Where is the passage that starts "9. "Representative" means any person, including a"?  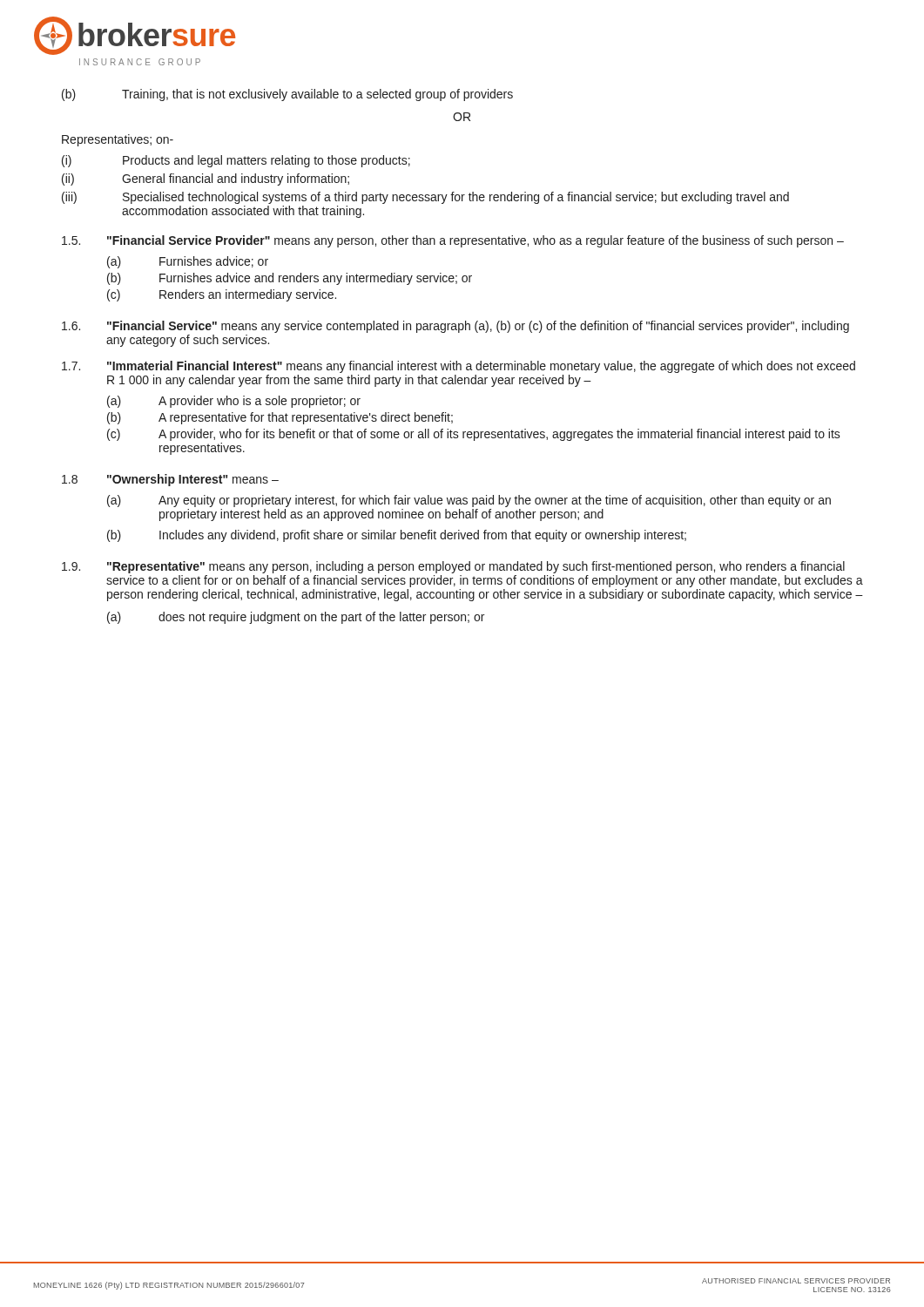click(462, 594)
